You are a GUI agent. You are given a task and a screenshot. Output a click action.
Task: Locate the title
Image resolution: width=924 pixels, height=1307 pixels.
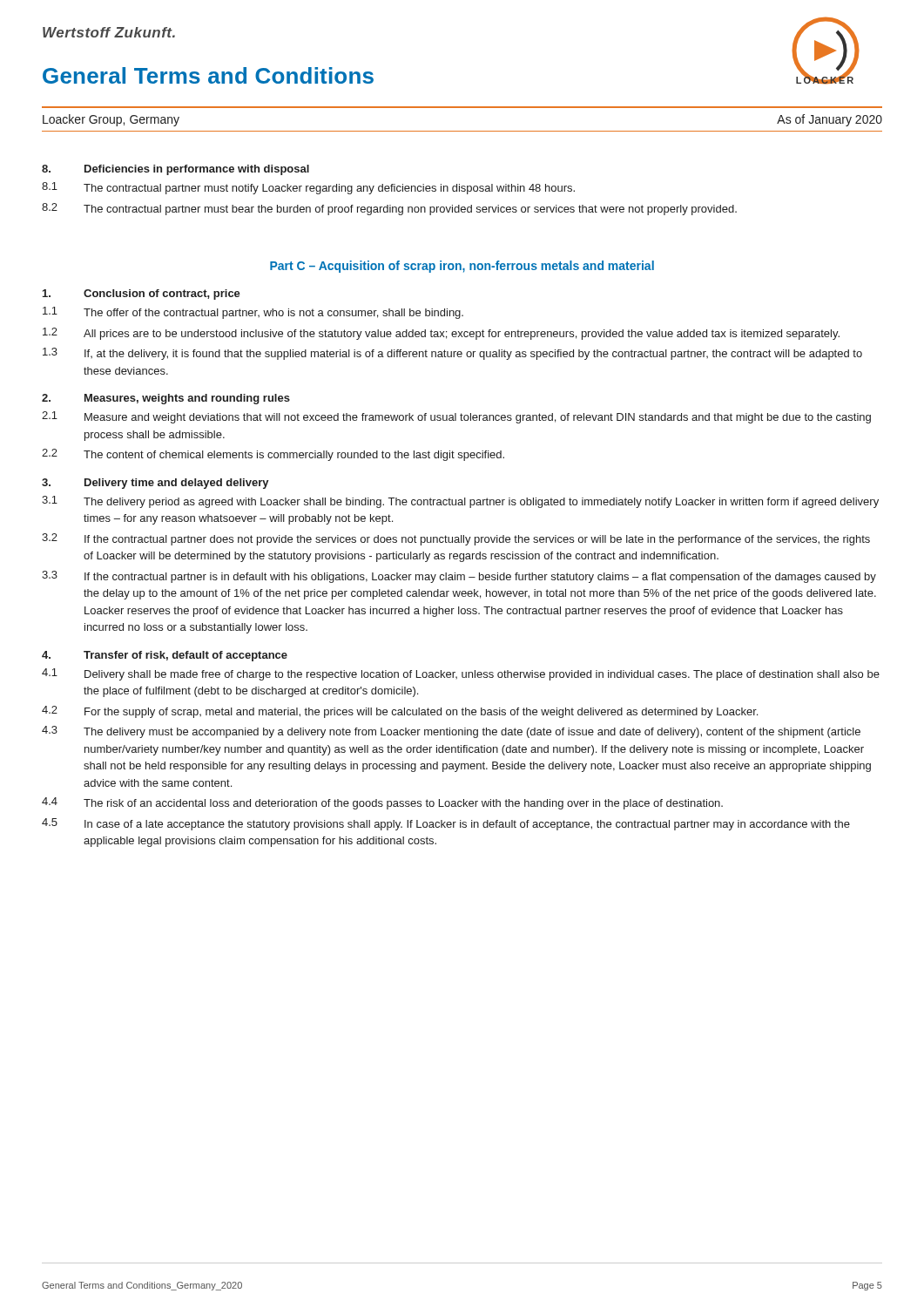(208, 76)
